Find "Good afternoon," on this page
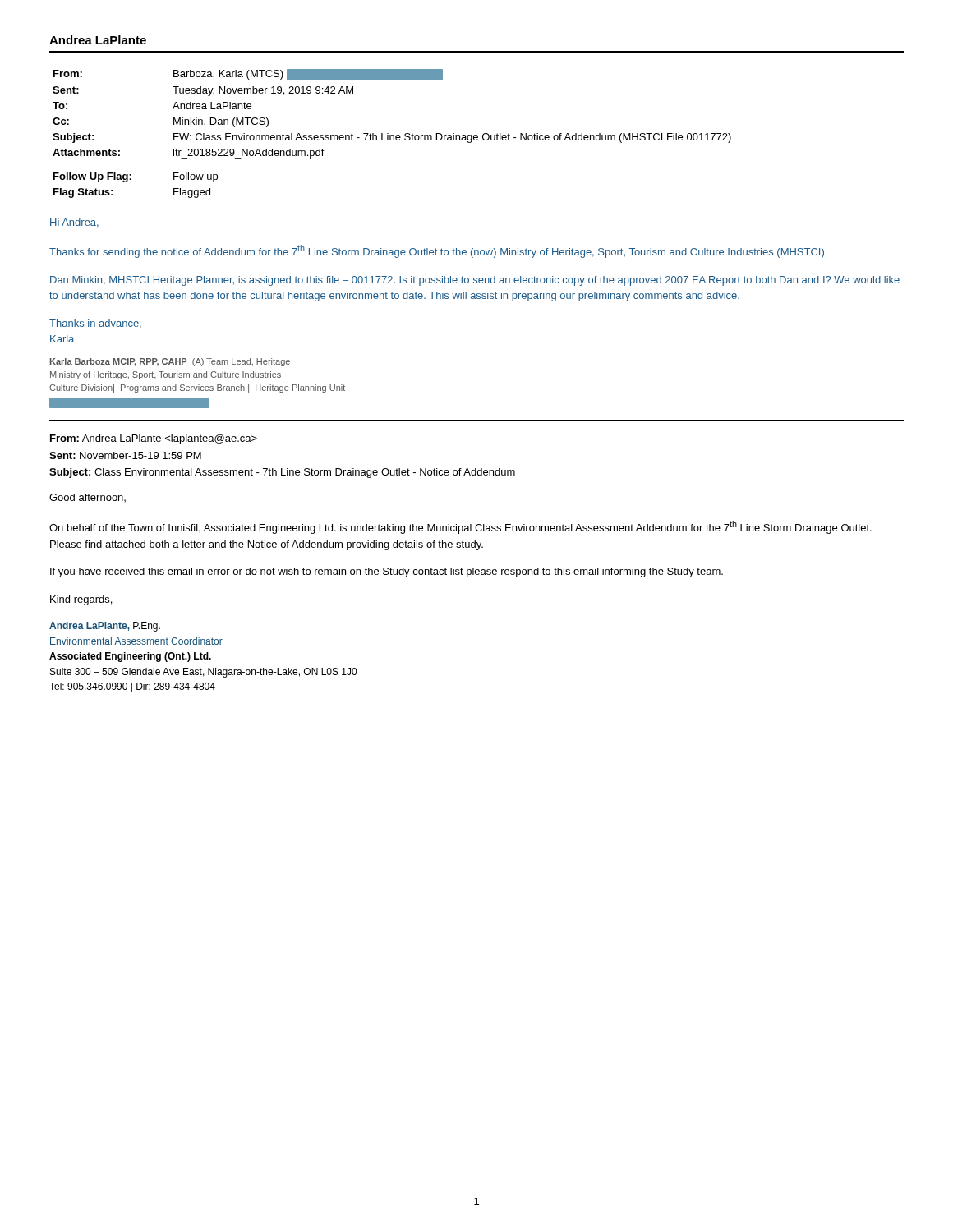Image resolution: width=953 pixels, height=1232 pixels. tap(88, 497)
